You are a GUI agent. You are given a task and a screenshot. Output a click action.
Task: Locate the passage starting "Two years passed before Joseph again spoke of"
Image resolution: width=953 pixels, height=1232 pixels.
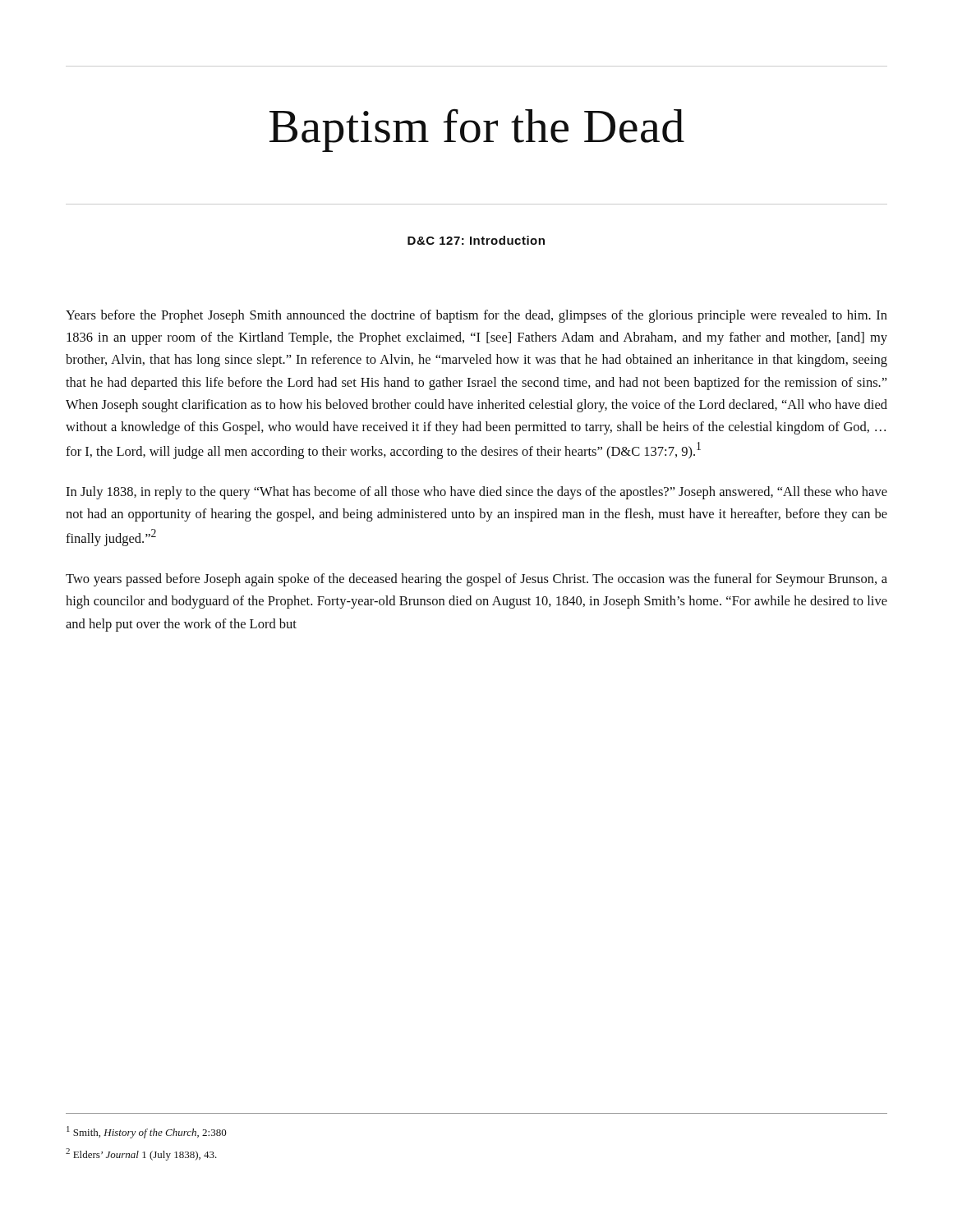(x=476, y=601)
